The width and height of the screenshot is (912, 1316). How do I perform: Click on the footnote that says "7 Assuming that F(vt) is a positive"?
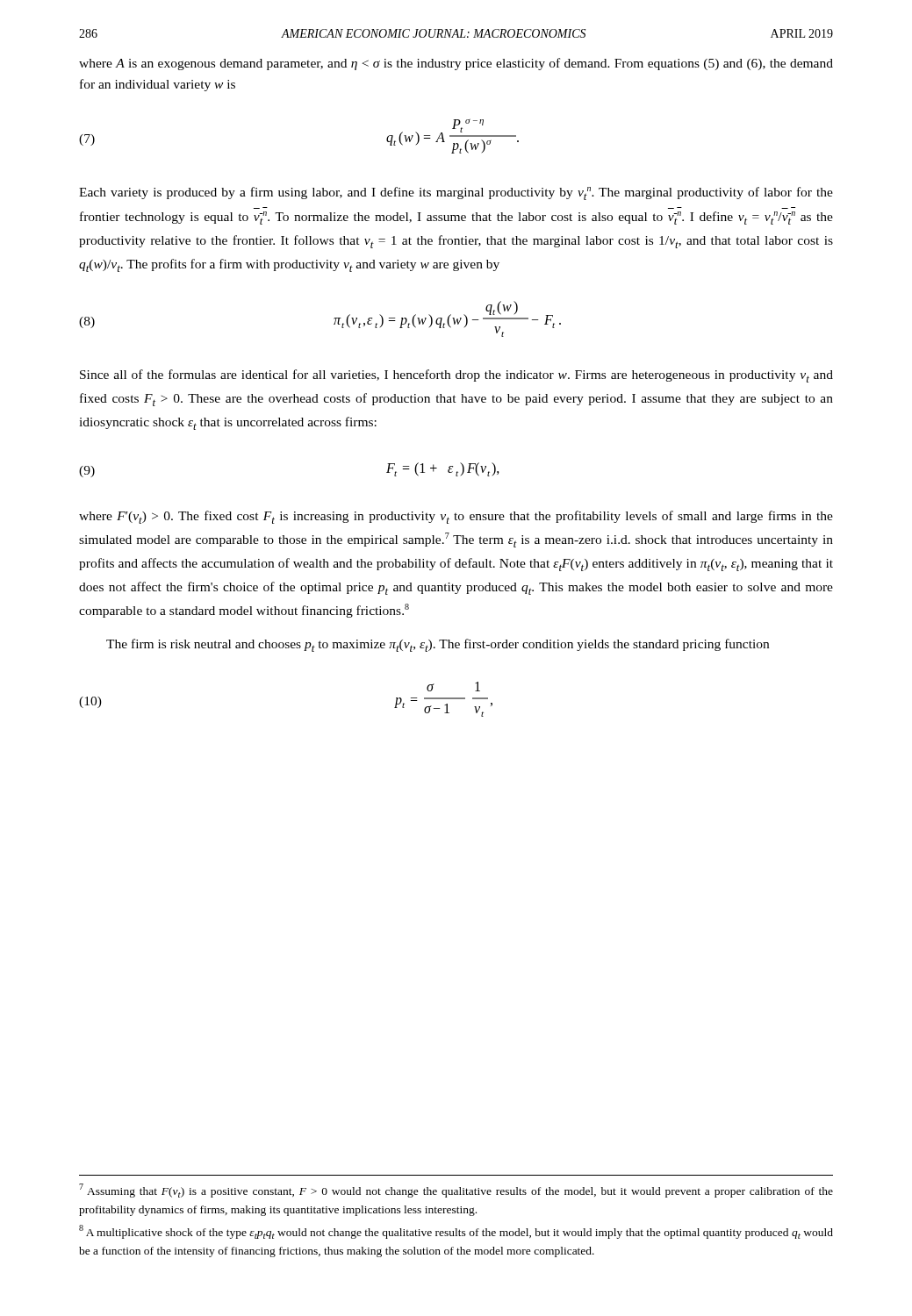[x=456, y=1199]
